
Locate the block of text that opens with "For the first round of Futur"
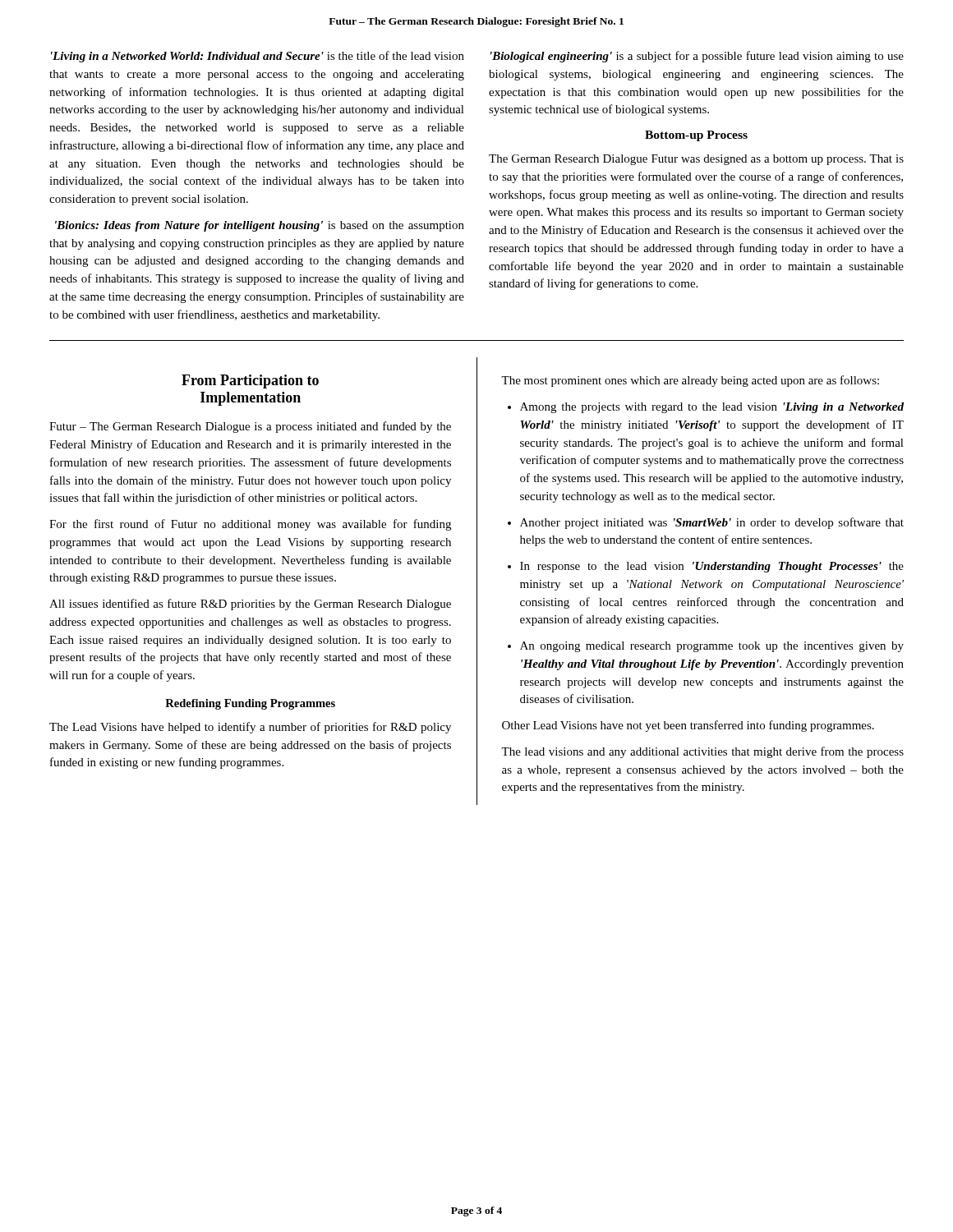250,552
